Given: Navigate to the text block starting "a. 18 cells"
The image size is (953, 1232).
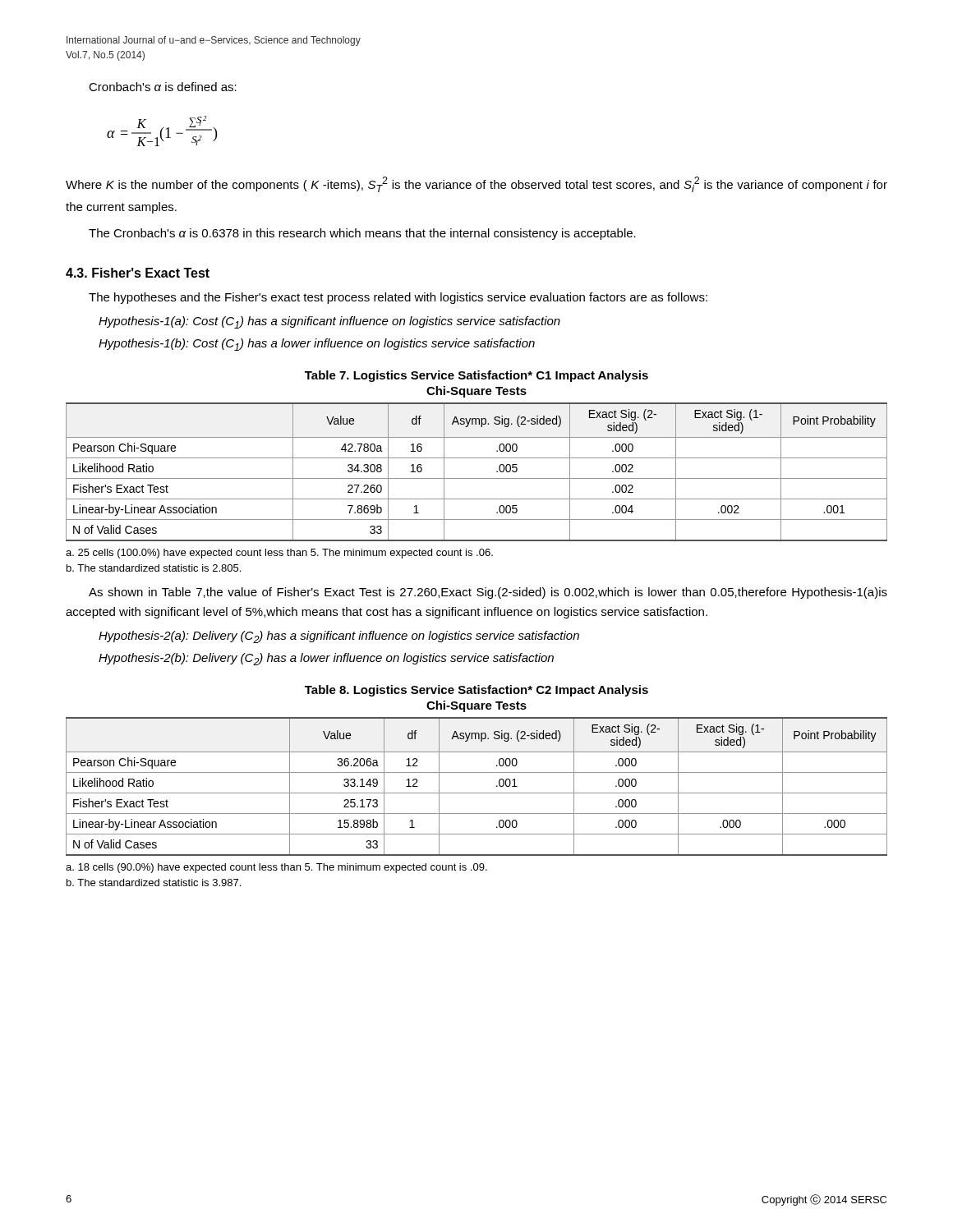Looking at the screenshot, I should (277, 867).
